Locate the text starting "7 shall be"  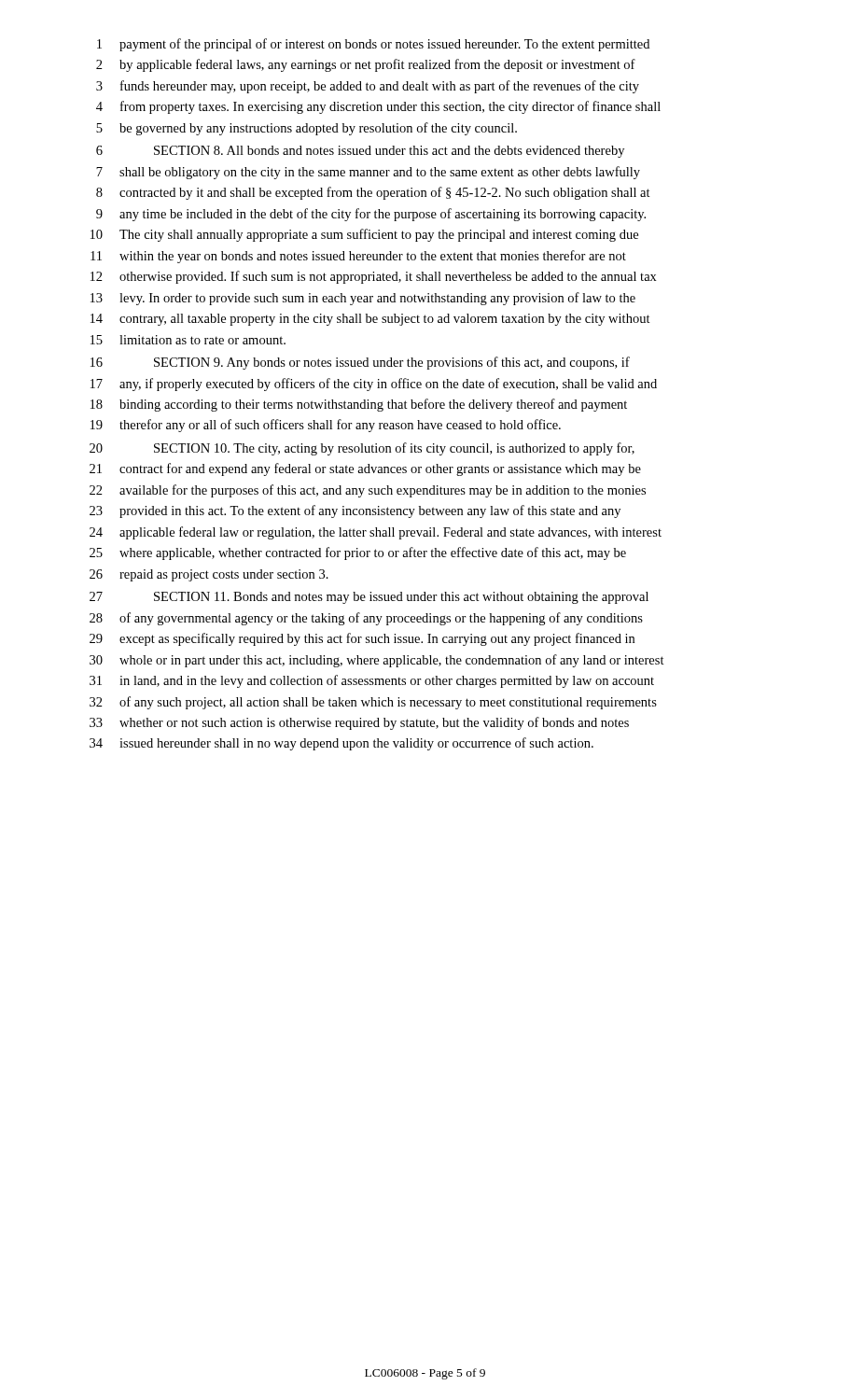tap(427, 172)
